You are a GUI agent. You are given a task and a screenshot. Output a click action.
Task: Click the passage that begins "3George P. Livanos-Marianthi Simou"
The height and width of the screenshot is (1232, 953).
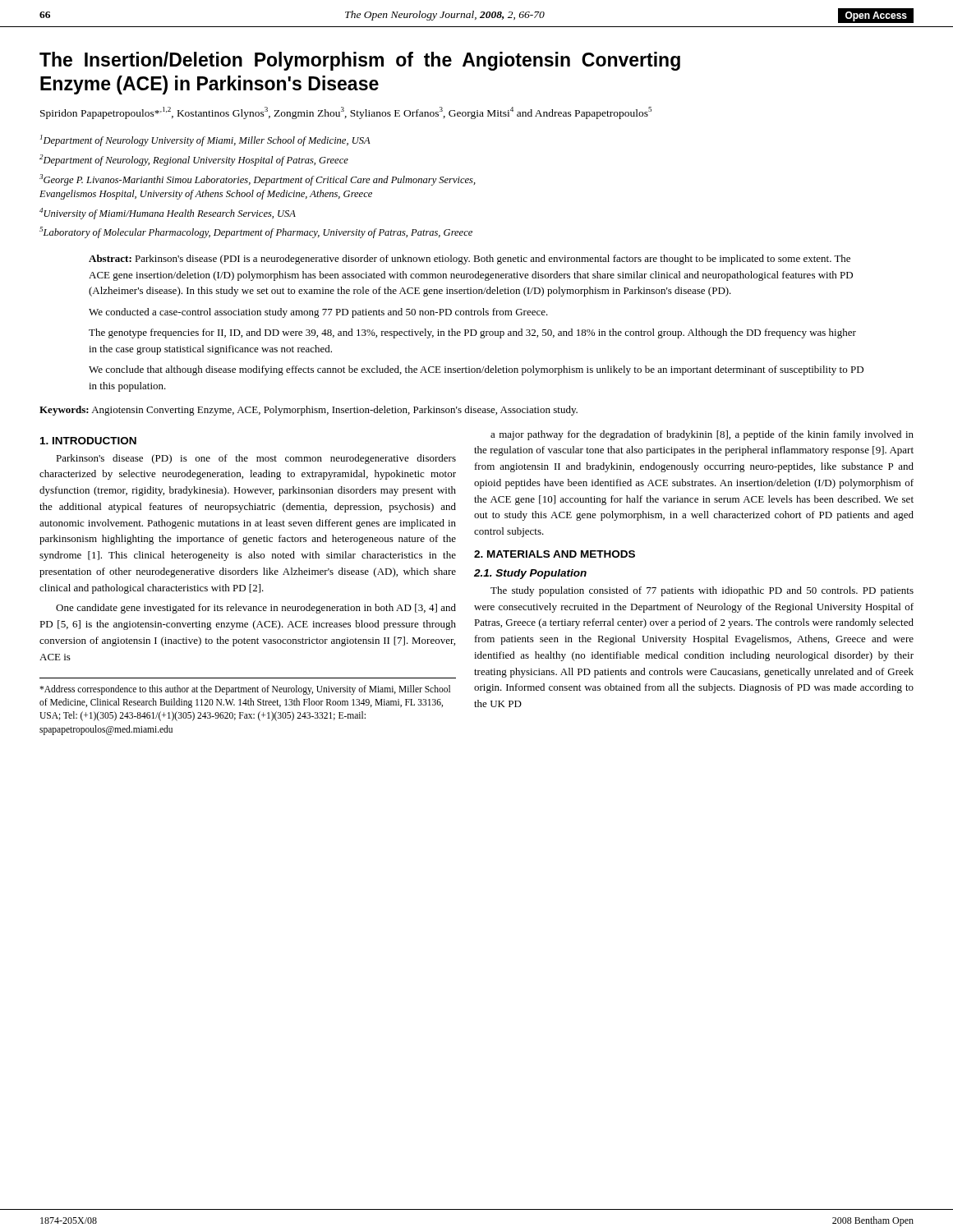pyautogui.click(x=258, y=186)
